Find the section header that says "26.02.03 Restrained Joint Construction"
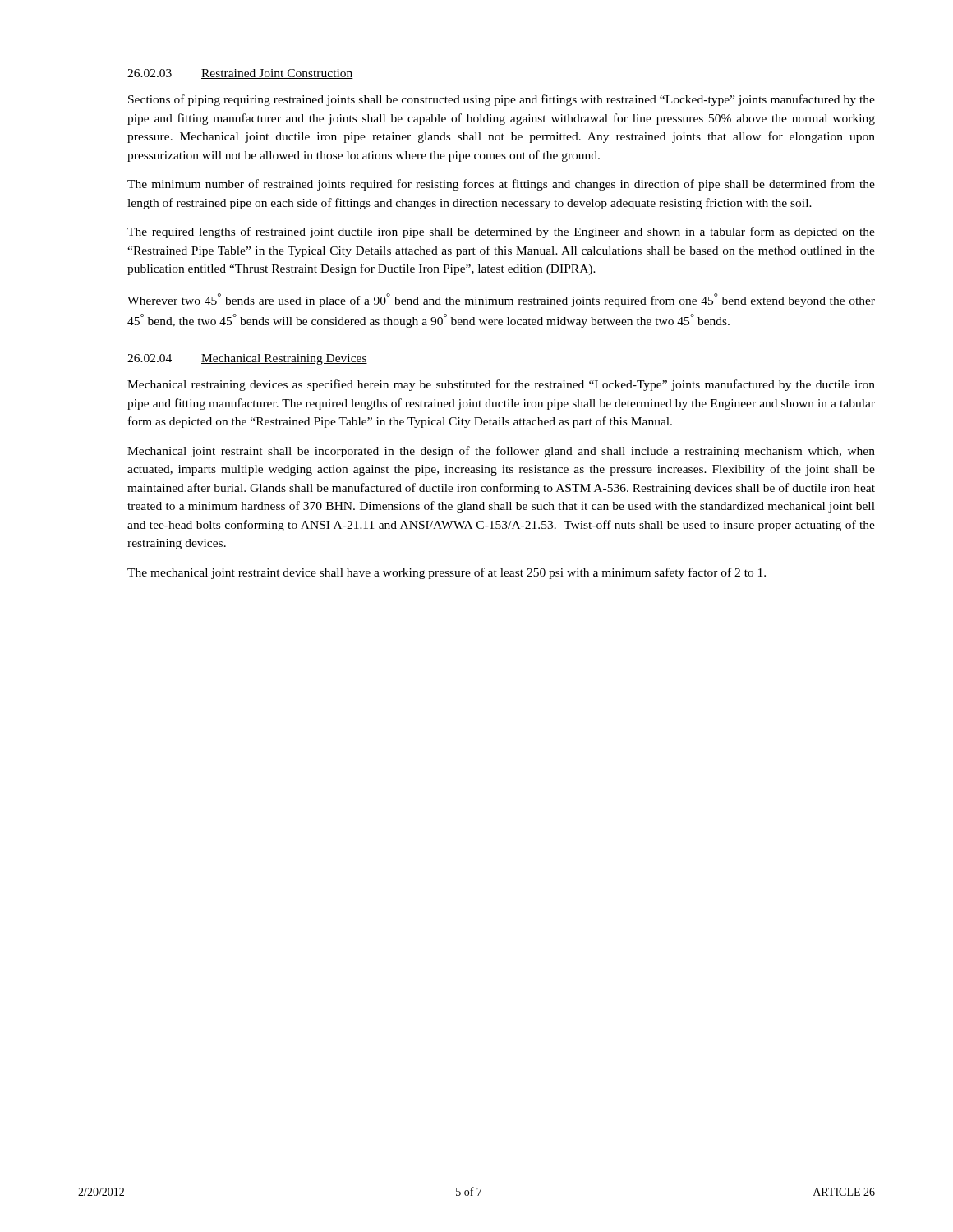This screenshot has height=1232, width=953. tap(240, 73)
